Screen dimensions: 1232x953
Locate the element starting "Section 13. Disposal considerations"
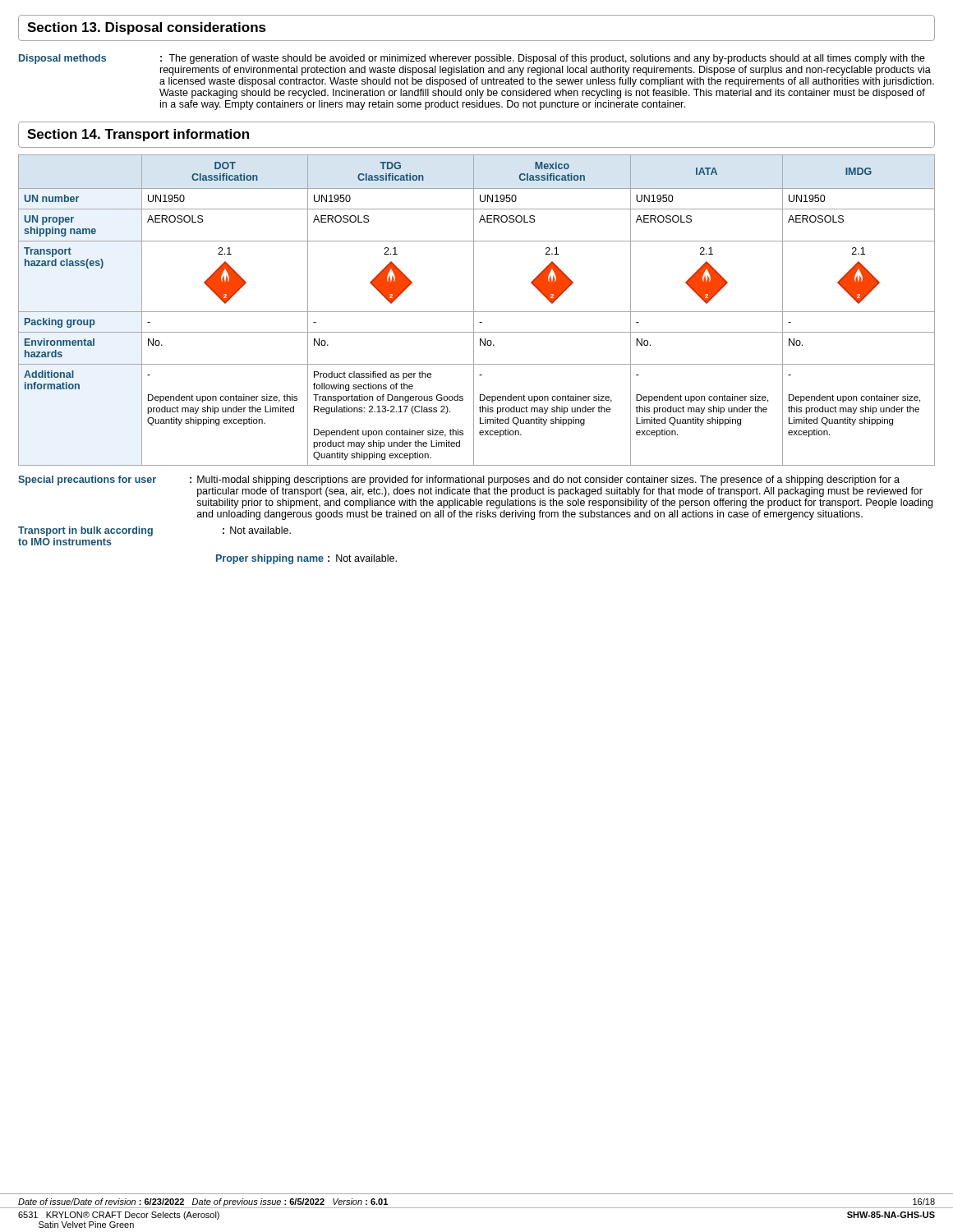click(147, 28)
